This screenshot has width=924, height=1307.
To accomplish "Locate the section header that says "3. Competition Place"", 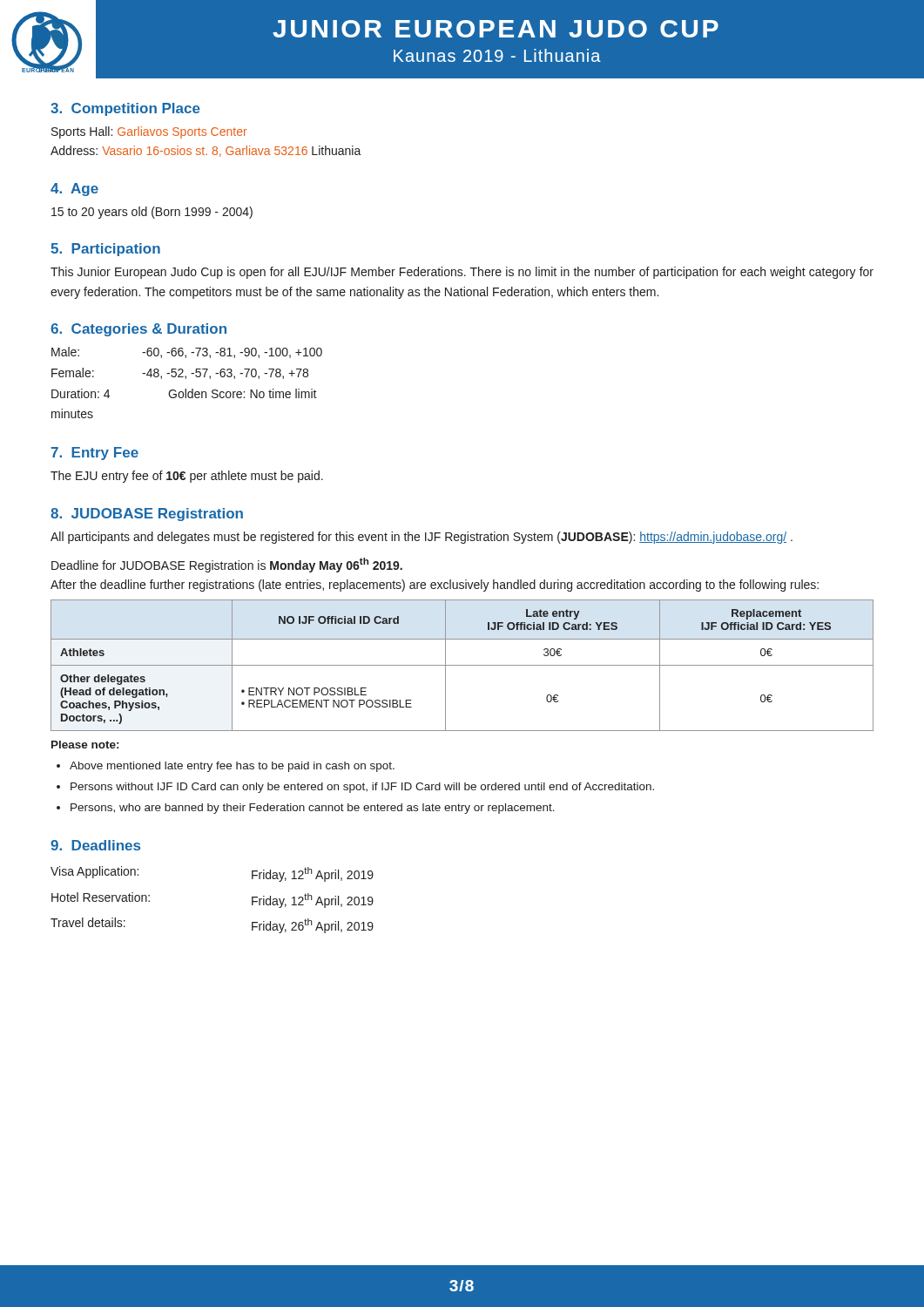I will [125, 108].
